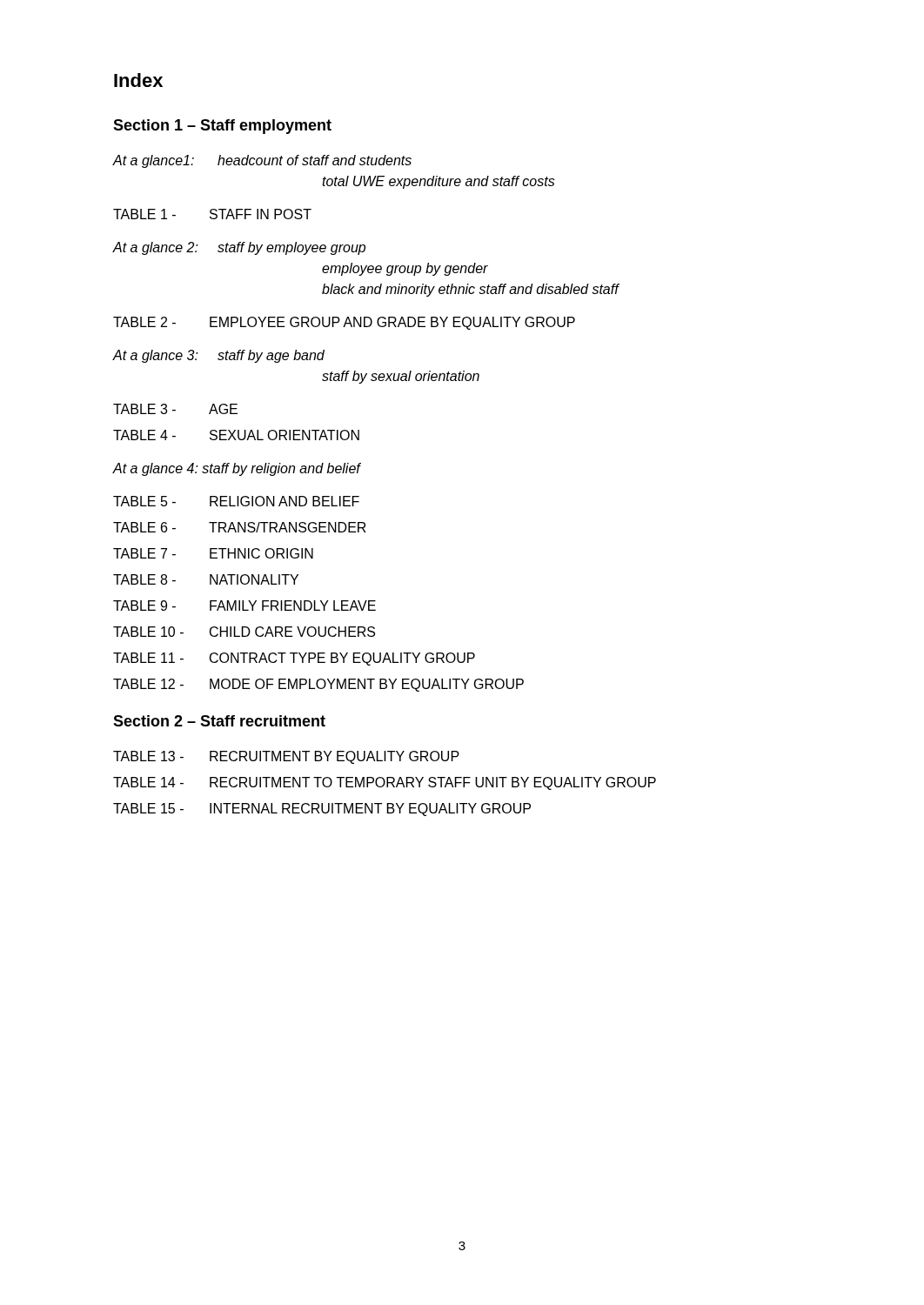Locate the list item that says "TABLE 5 -RELIGION"
924x1305 pixels.
[236, 502]
